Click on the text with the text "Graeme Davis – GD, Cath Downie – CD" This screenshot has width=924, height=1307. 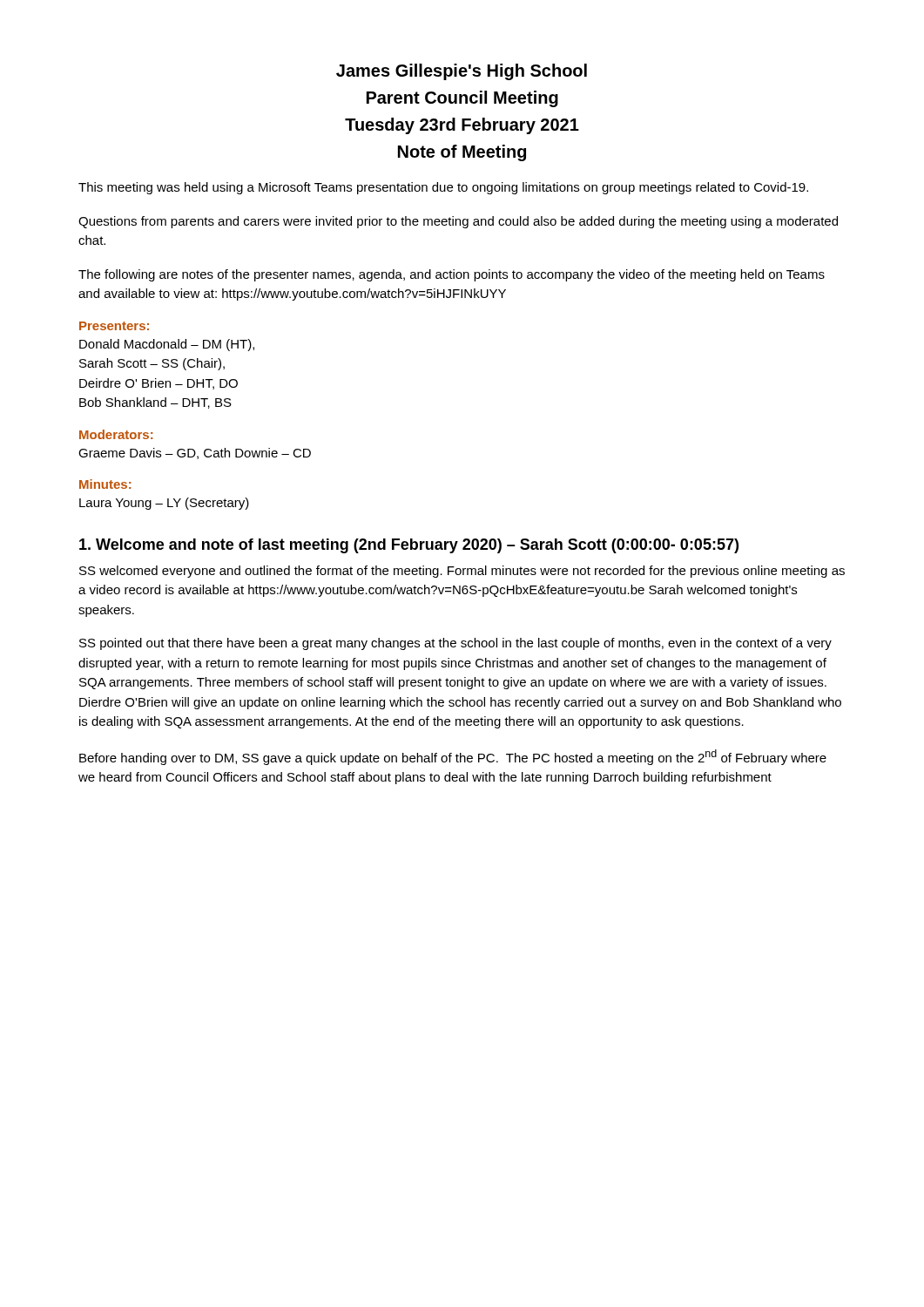[x=195, y=452]
